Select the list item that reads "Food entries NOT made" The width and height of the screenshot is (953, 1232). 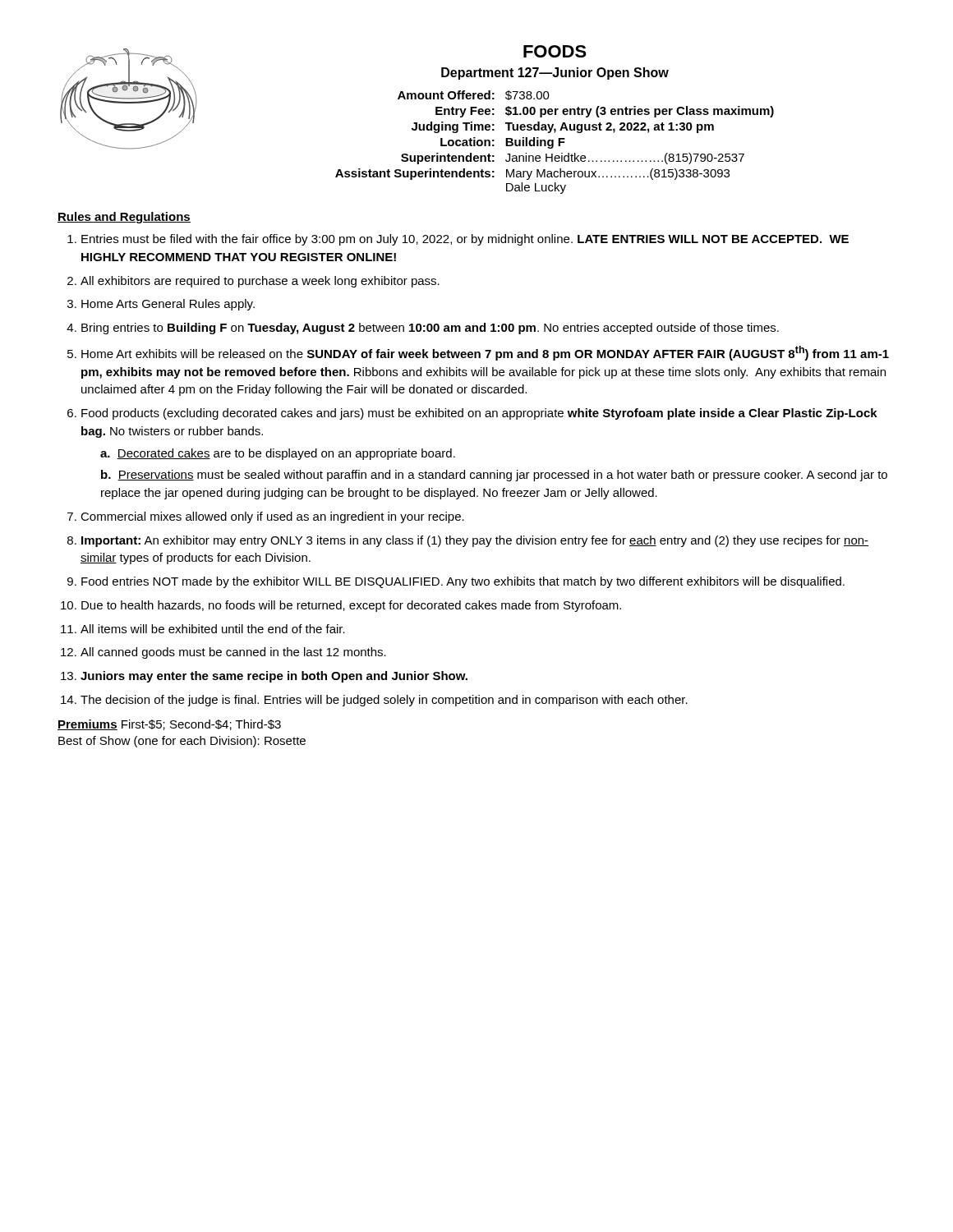[x=463, y=581]
